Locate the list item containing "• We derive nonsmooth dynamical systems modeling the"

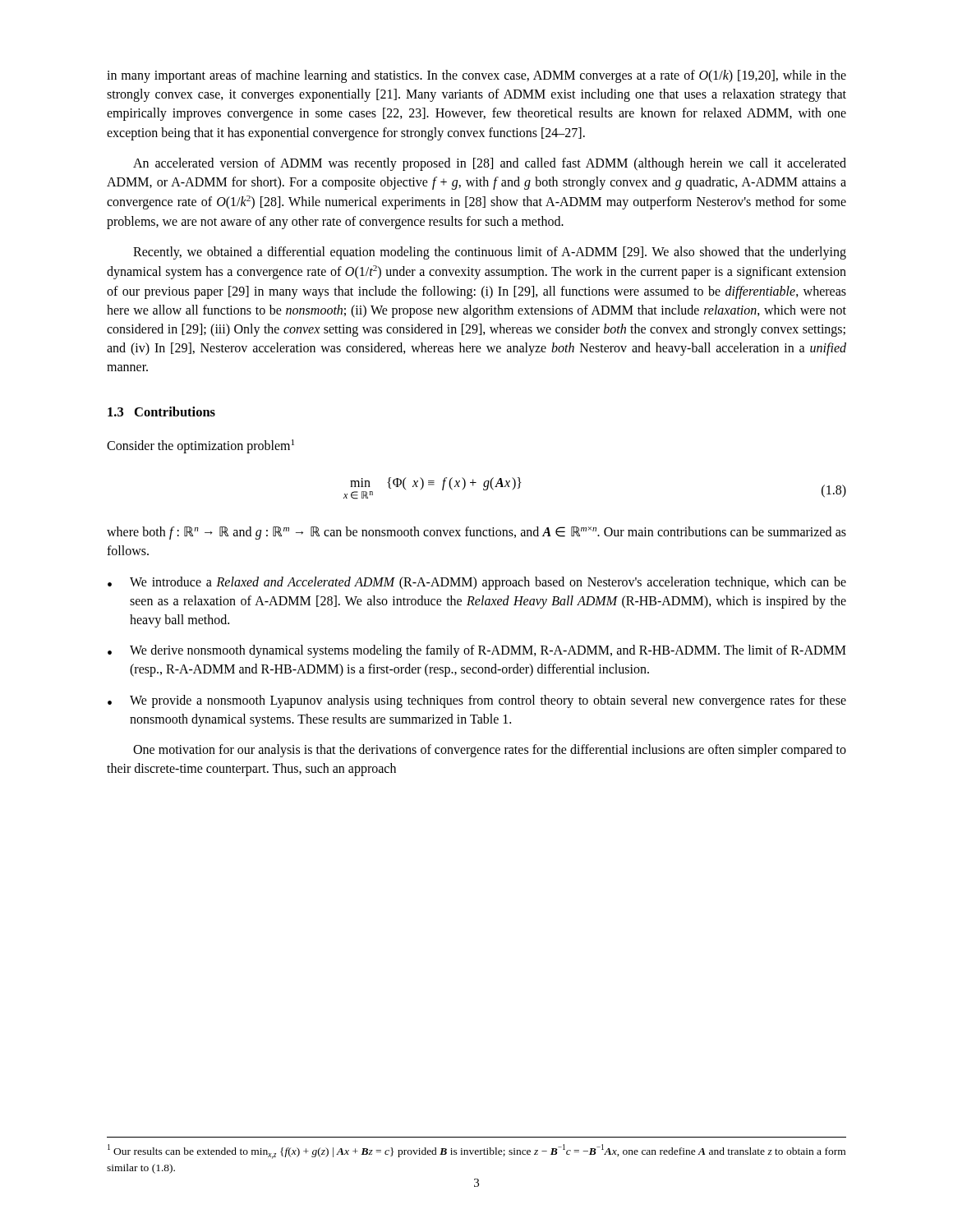pyautogui.click(x=476, y=660)
